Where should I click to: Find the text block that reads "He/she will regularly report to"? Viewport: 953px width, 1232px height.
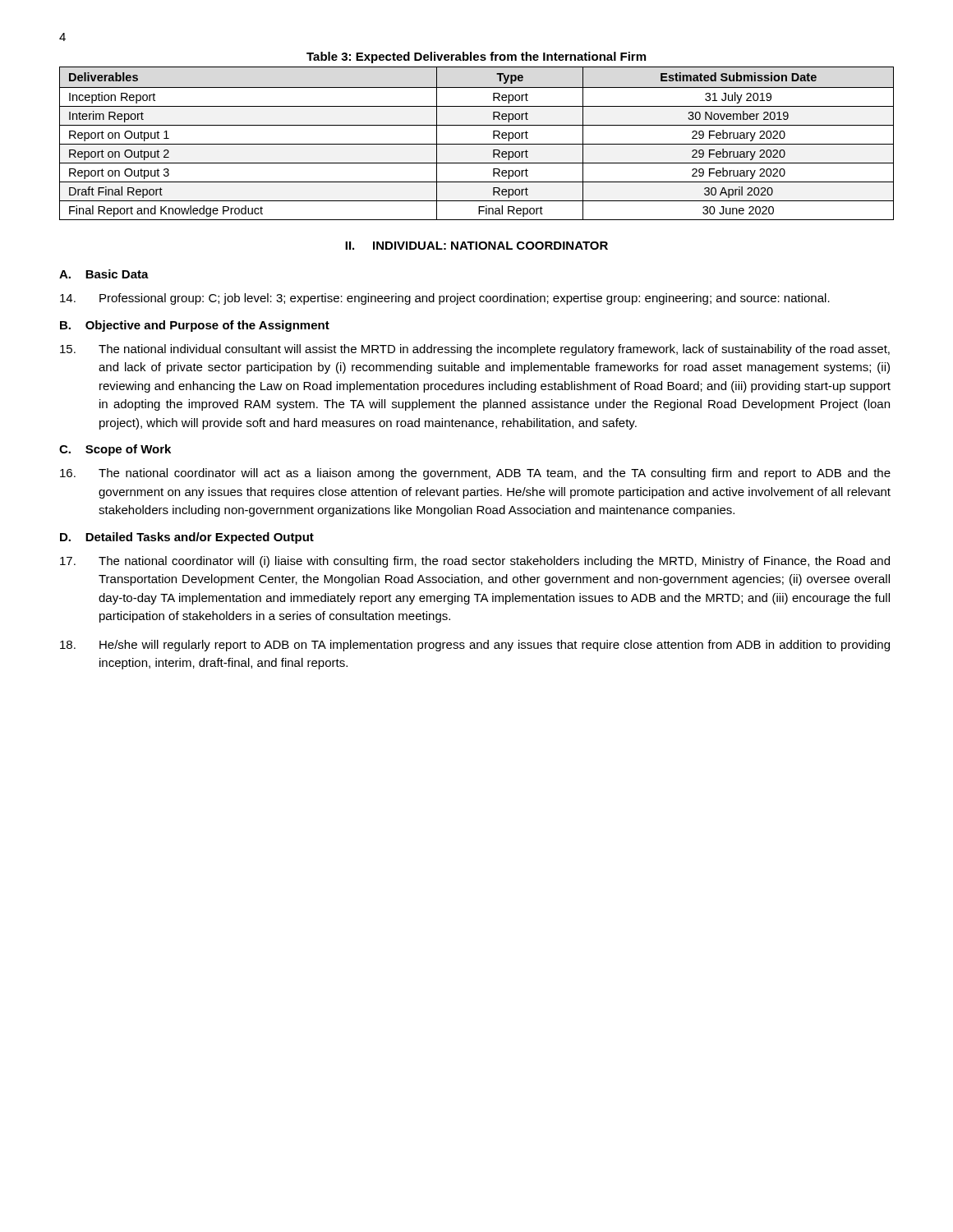tap(475, 654)
